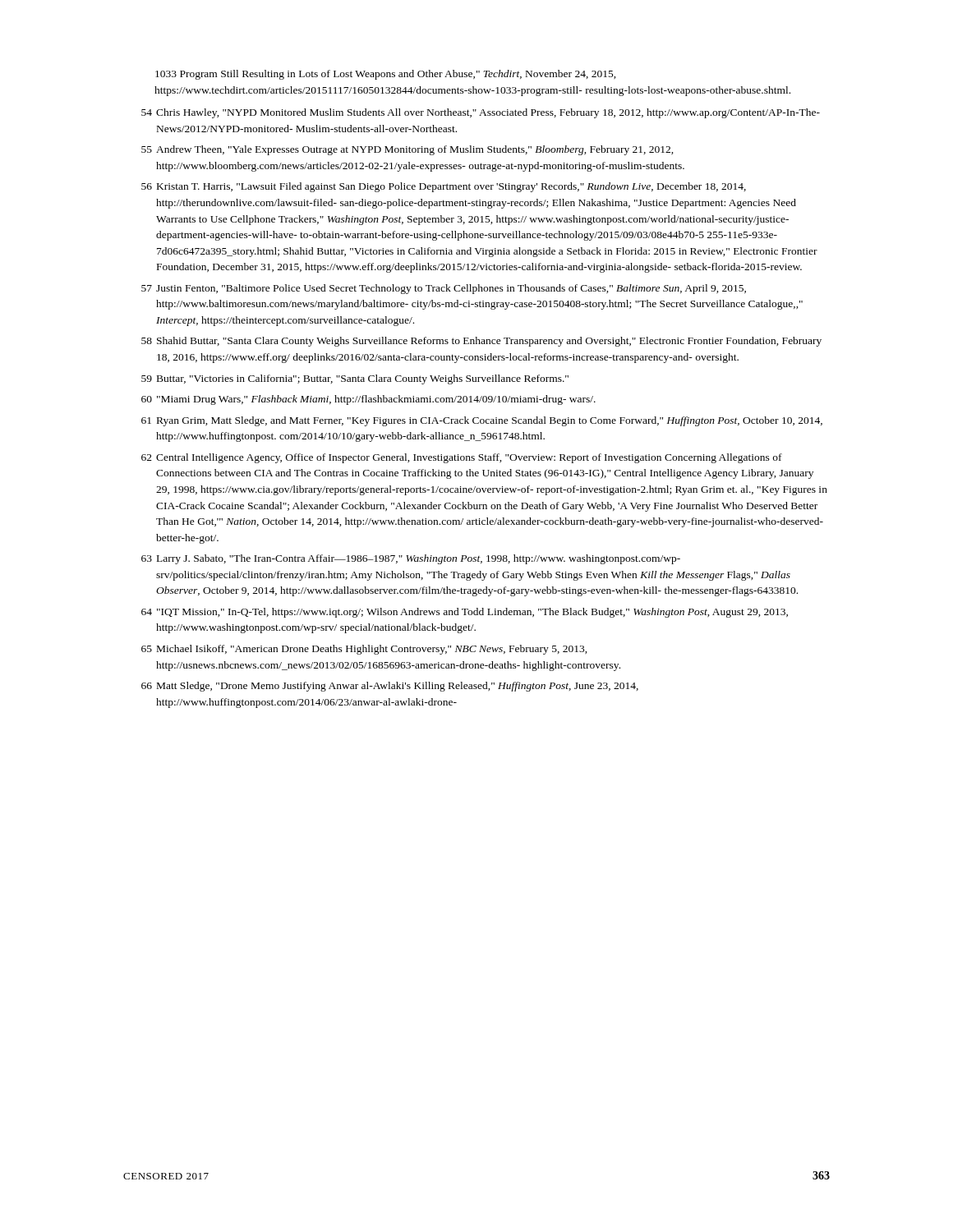The height and width of the screenshot is (1232, 953).
Task: Click on the text block starting "59 Buttar, "Victories in California"; Buttar, "Santa Clara"
Action: tap(476, 378)
